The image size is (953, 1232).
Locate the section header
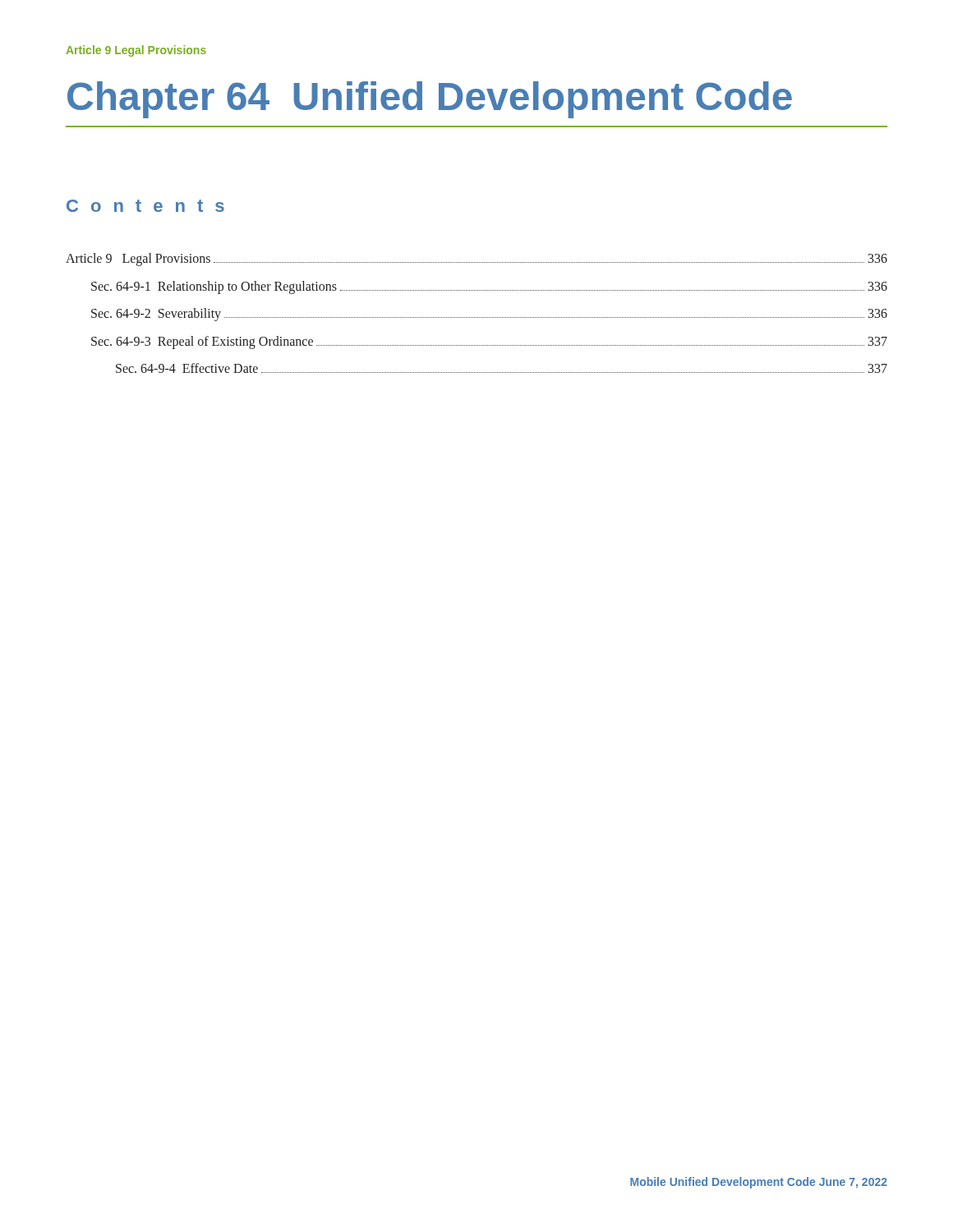pyautogui.click(x=147, y=206)
